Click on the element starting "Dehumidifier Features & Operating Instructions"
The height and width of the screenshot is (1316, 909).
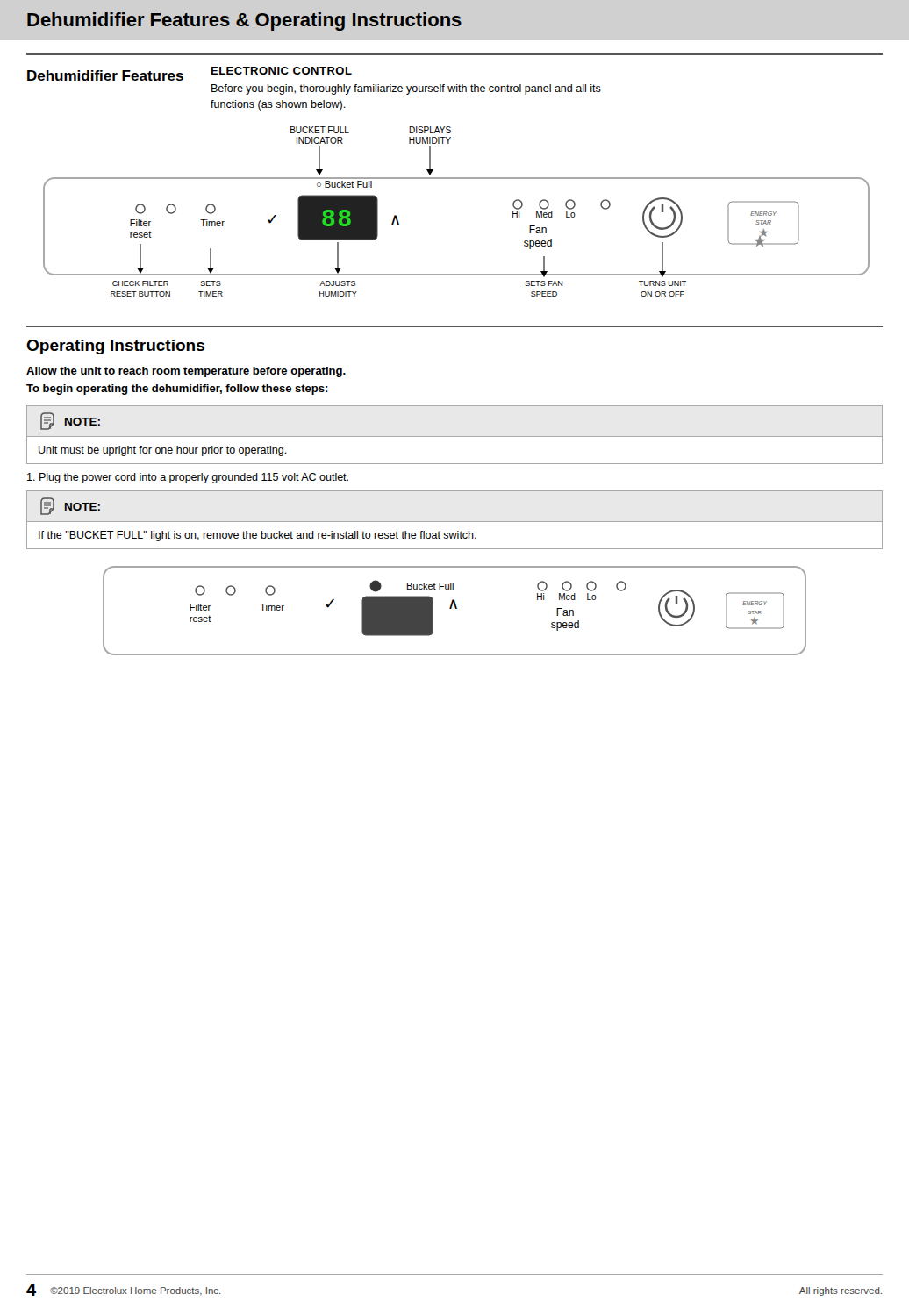click(x=454, y=20)
